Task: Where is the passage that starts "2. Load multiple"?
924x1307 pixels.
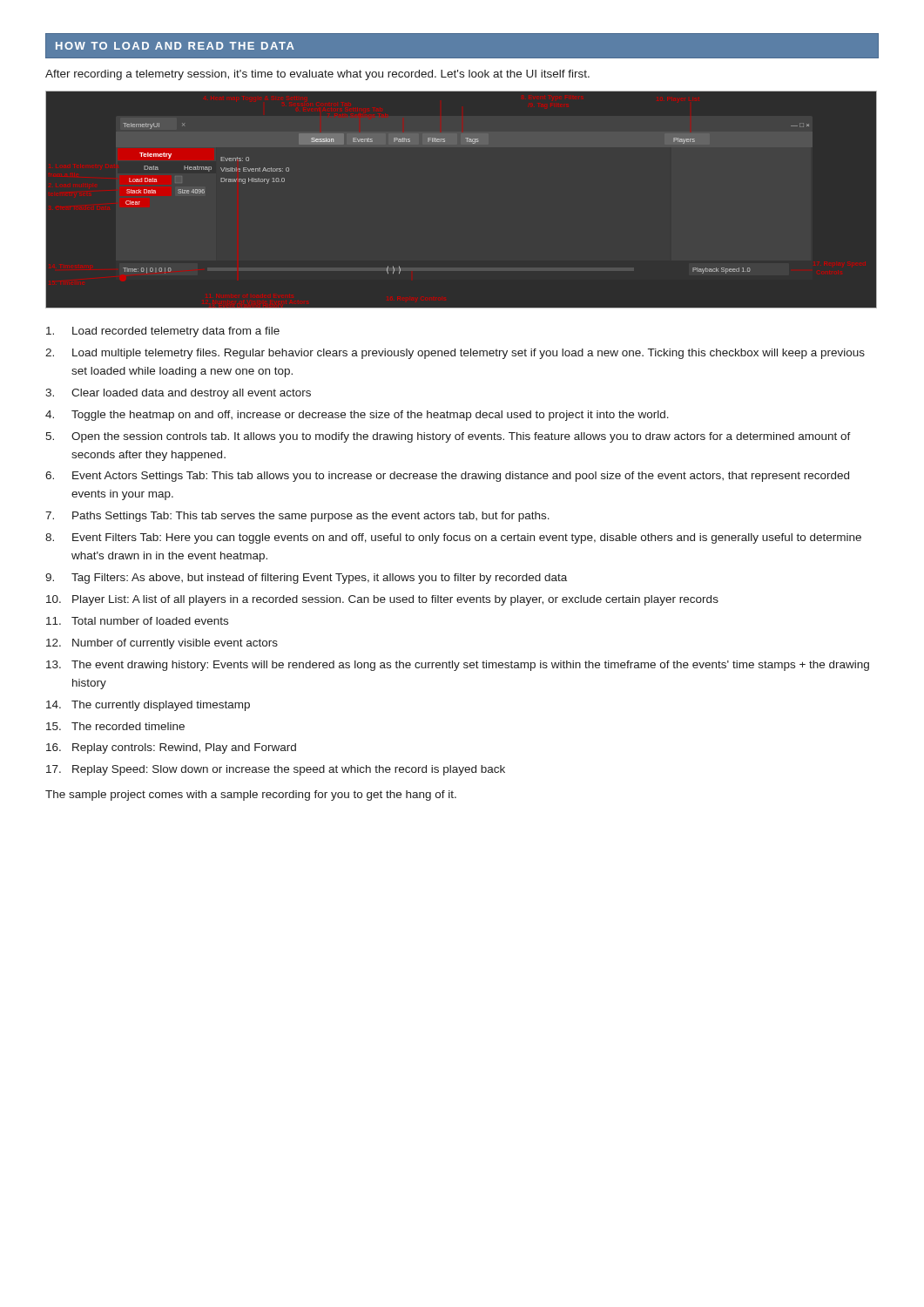Action: tap(462, 362)
